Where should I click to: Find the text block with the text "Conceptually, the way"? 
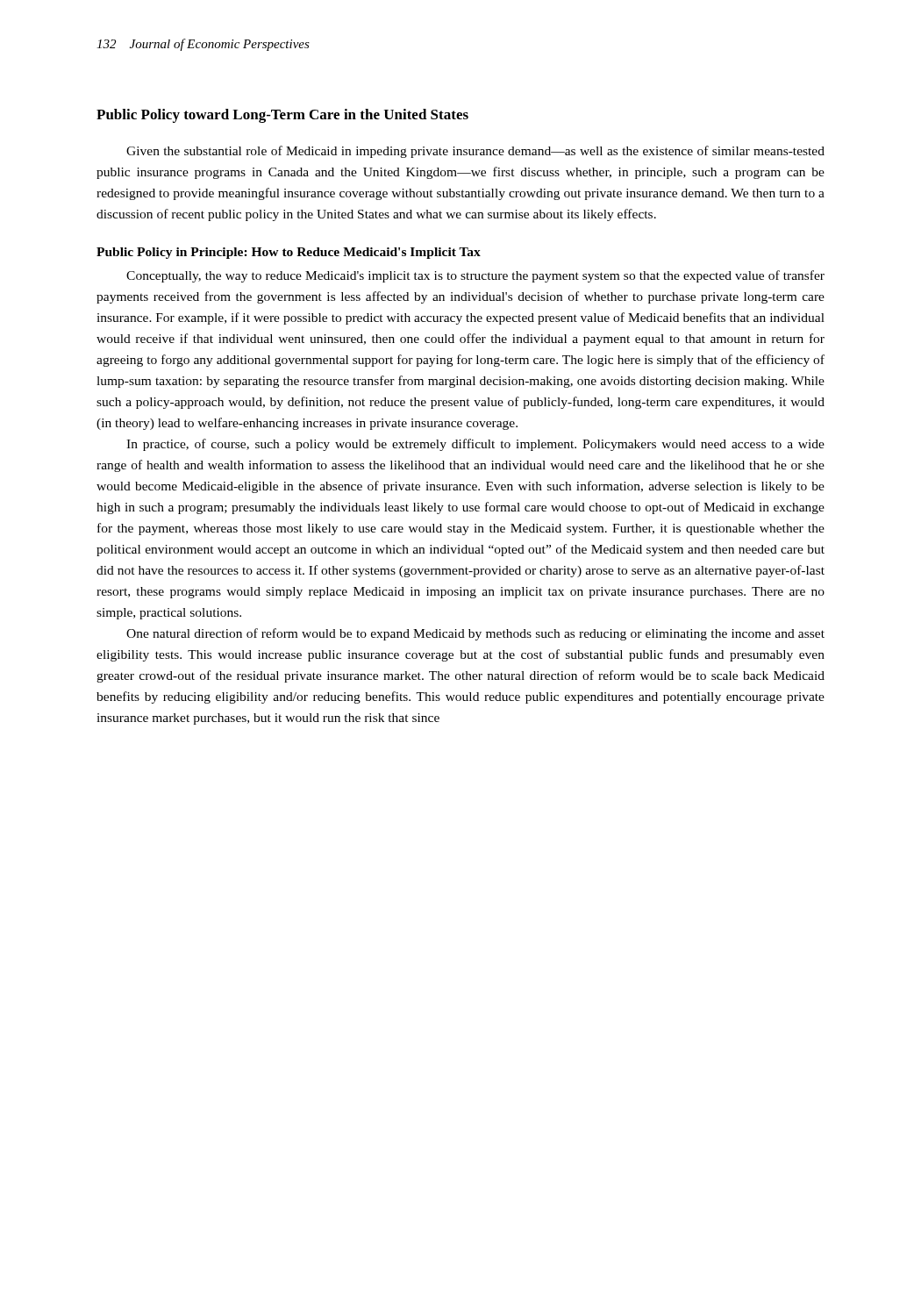(x=460, y=497)
